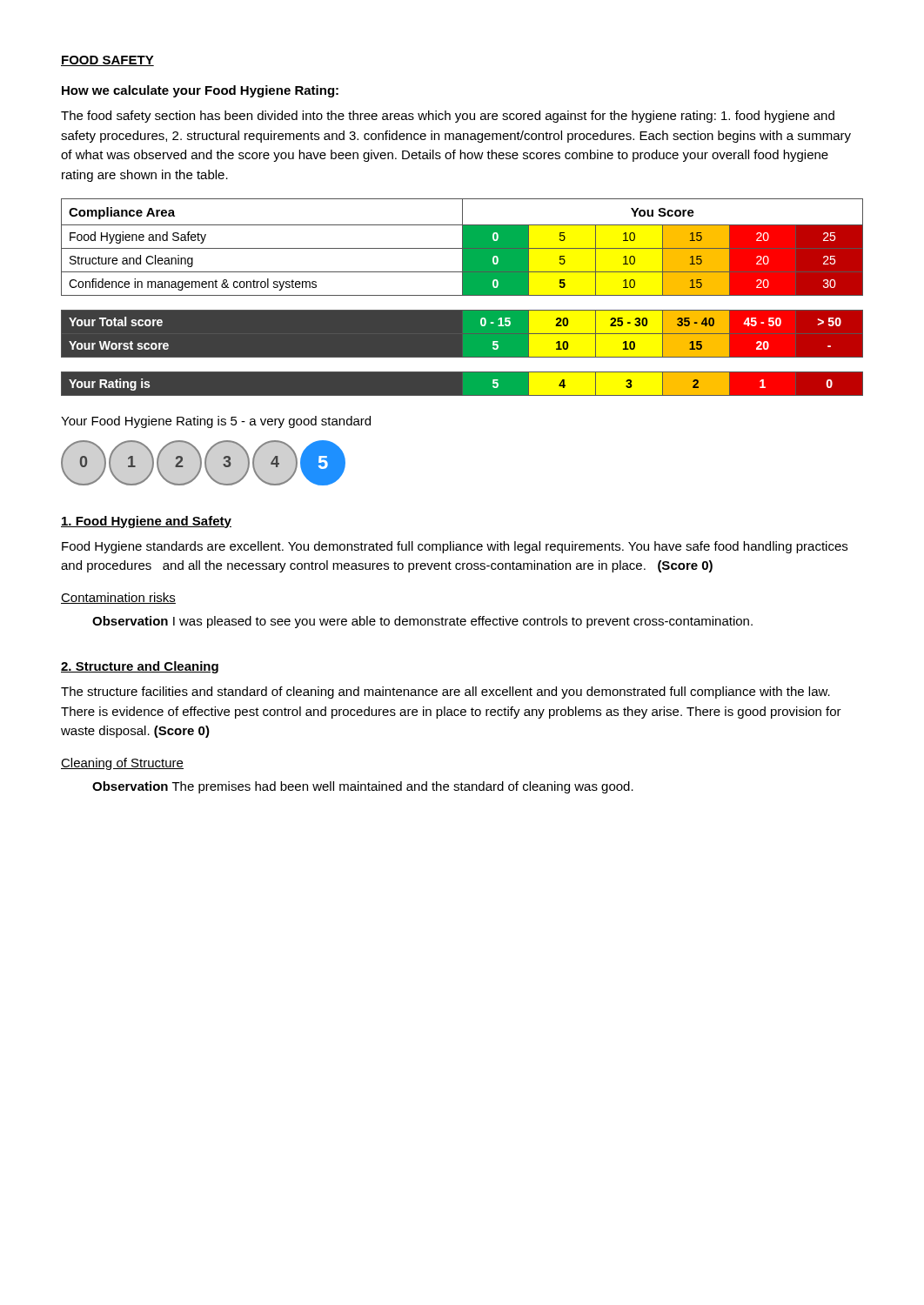This screenshot has width=924, height=1305.
Task: Find the element starting "Contamination risks"
Action: click(x=118, y=597)
